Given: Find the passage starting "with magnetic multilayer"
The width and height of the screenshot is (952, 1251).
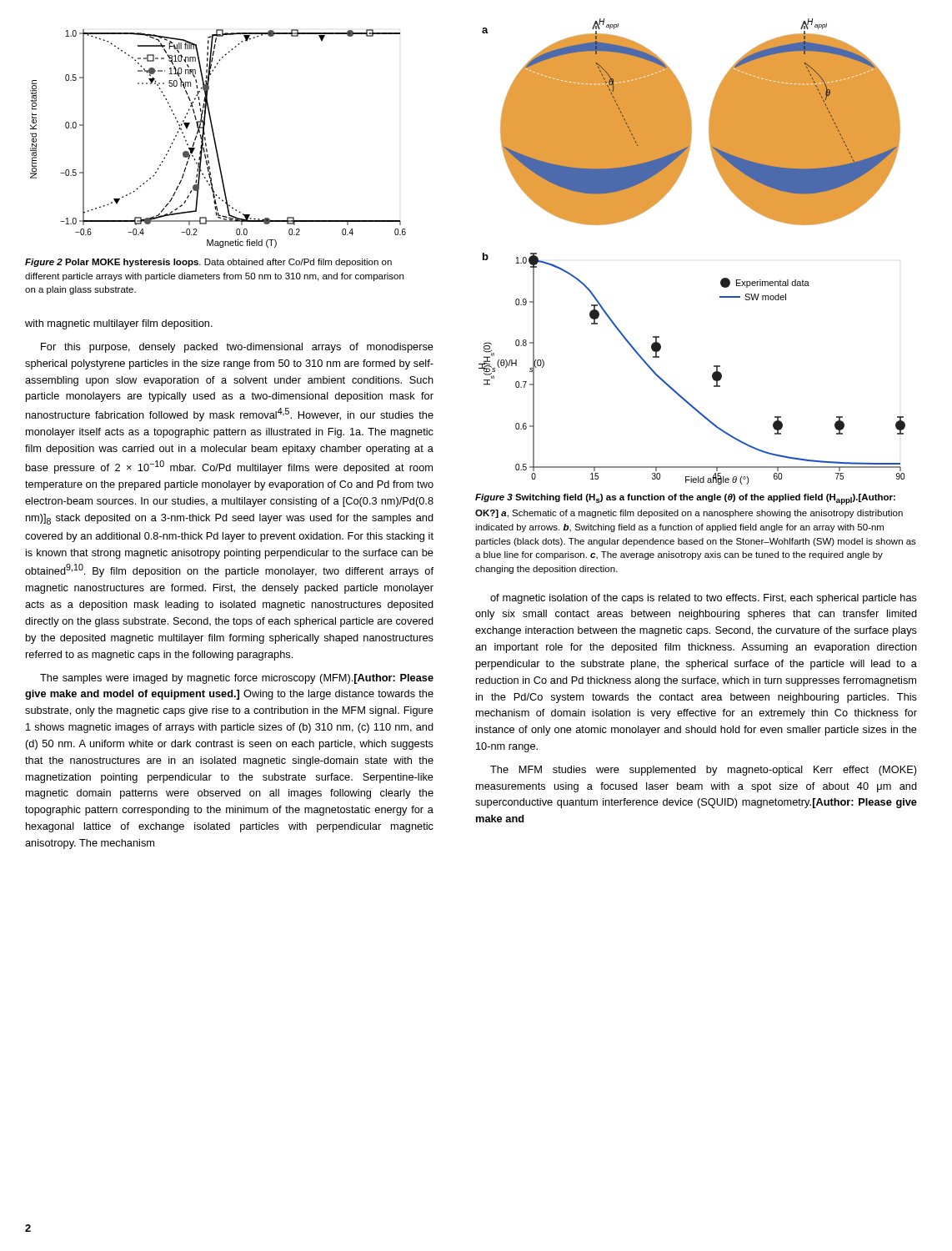Looking at the screenshot, I should tap(119, 323).
